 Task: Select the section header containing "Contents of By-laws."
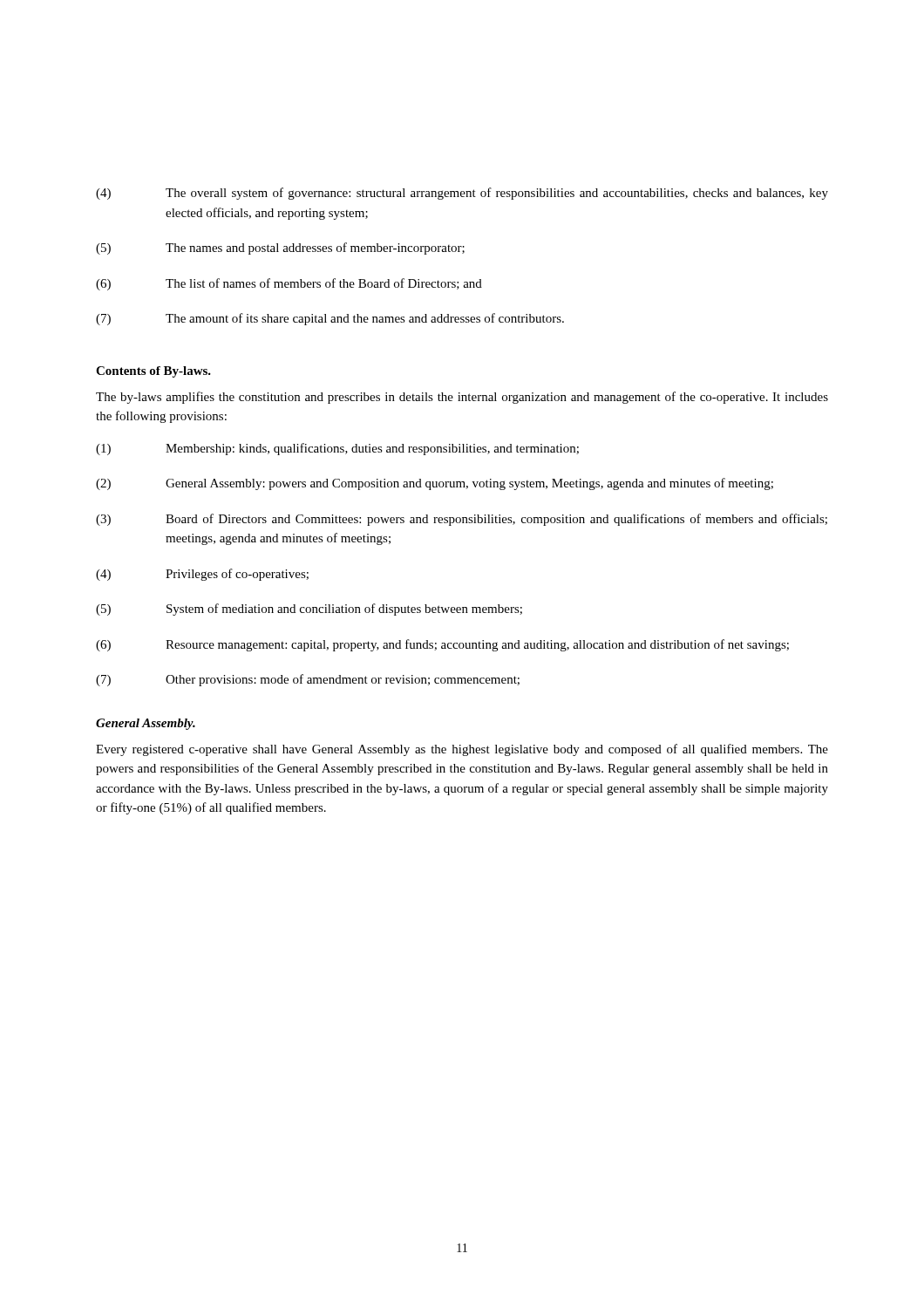153,370
